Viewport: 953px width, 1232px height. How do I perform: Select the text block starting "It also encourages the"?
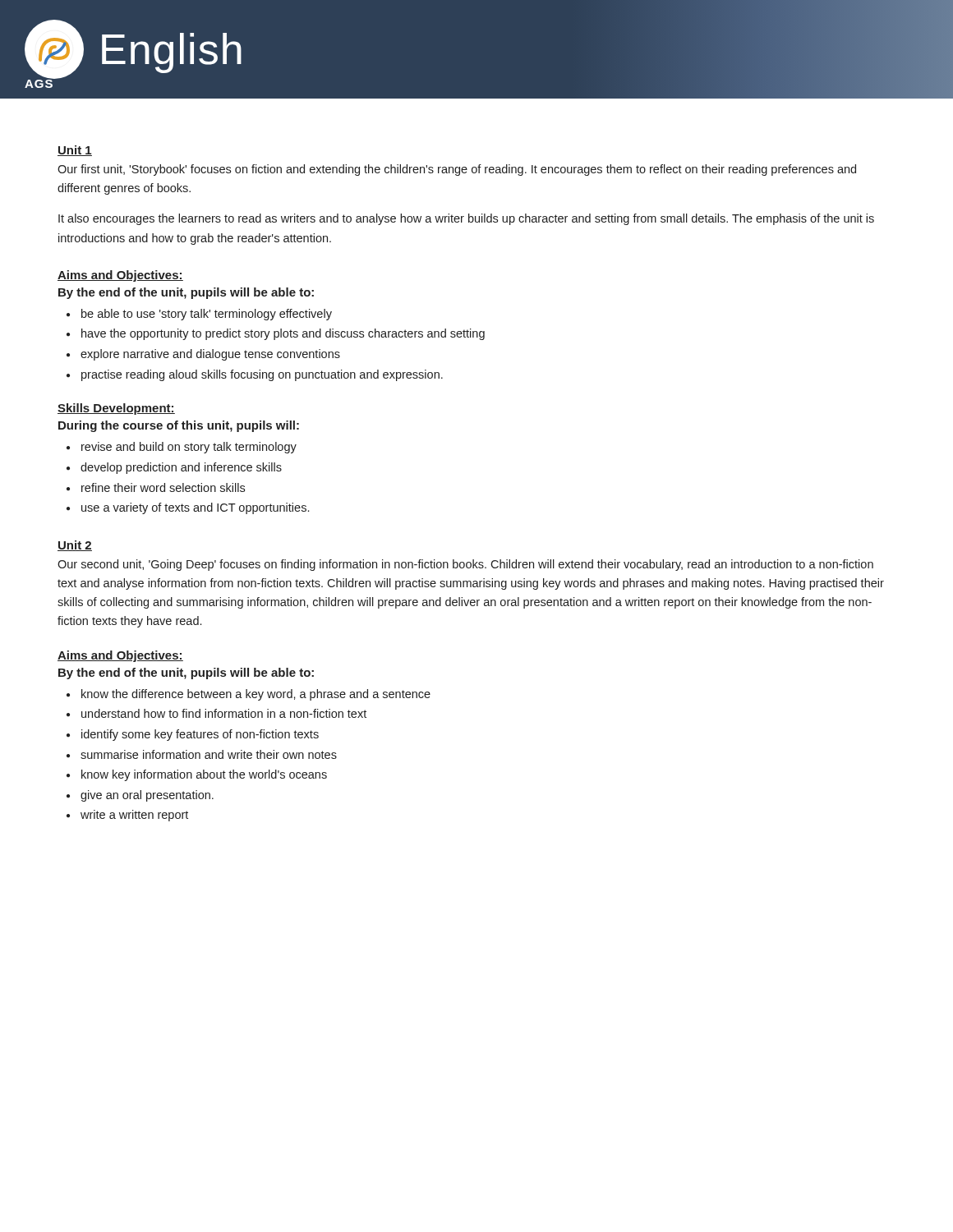(x=466, y=228)
